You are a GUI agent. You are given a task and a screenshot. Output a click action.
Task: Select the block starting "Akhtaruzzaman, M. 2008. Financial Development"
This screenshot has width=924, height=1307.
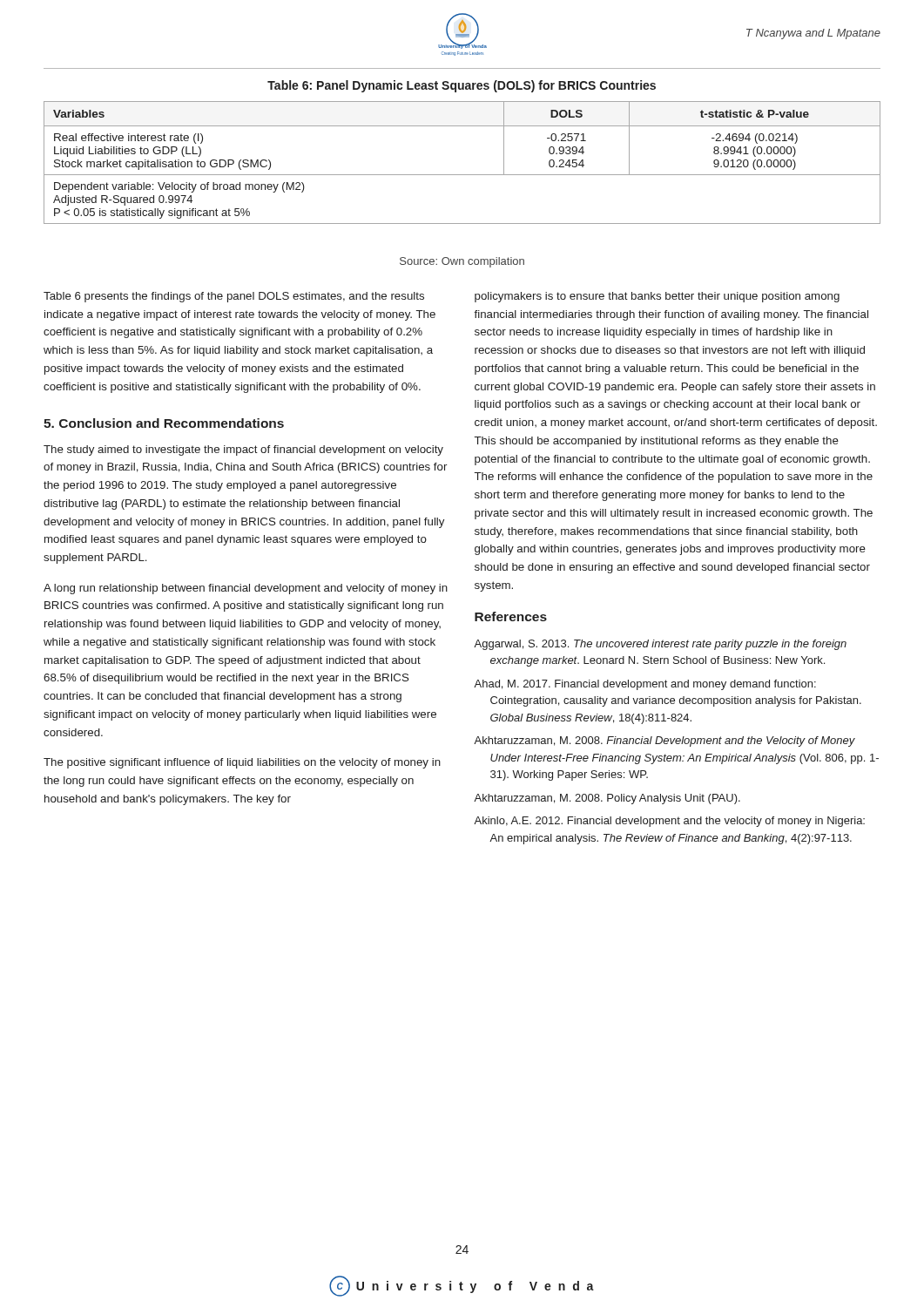(x=677, y=757)
